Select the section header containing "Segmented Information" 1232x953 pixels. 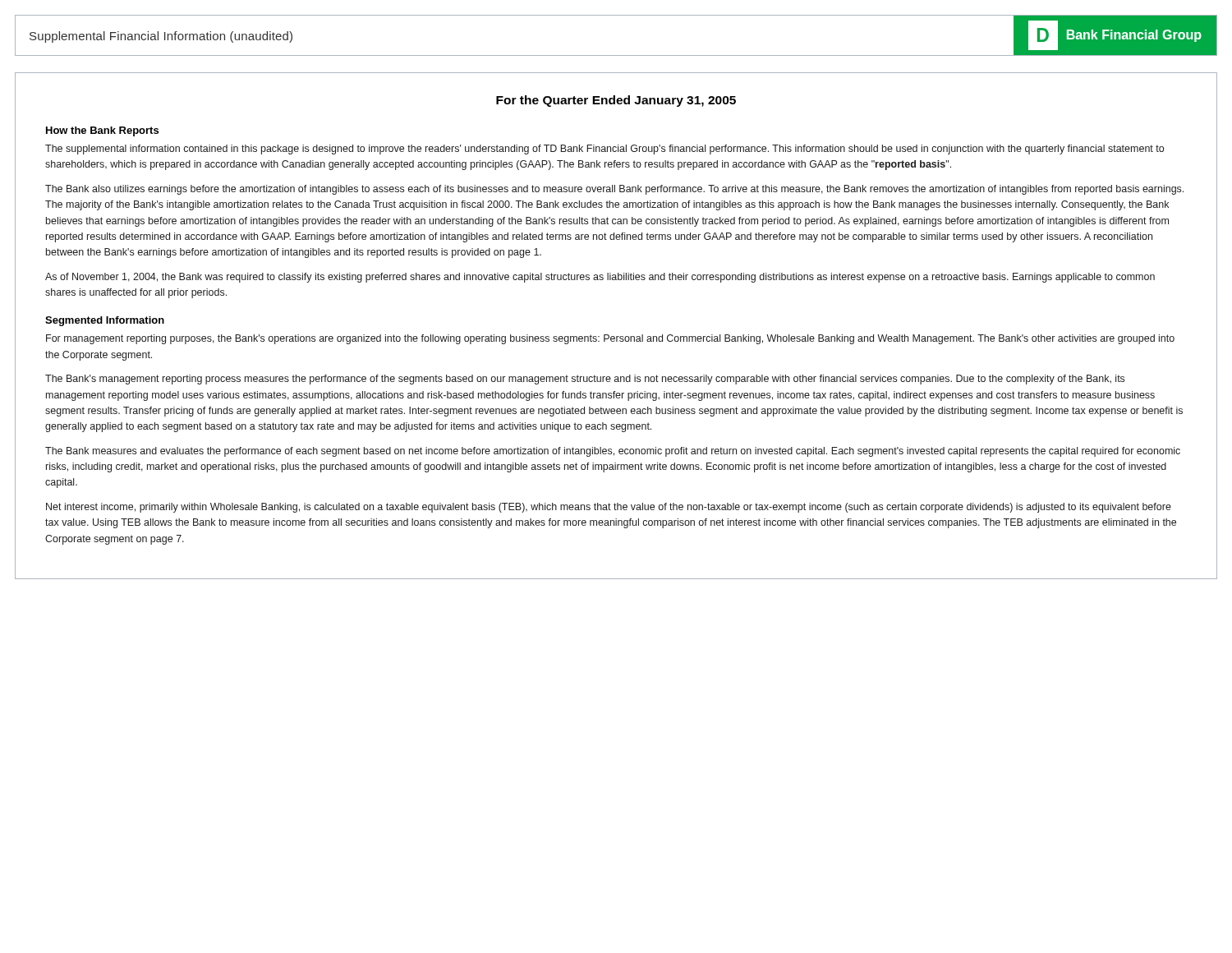[105, 320]
